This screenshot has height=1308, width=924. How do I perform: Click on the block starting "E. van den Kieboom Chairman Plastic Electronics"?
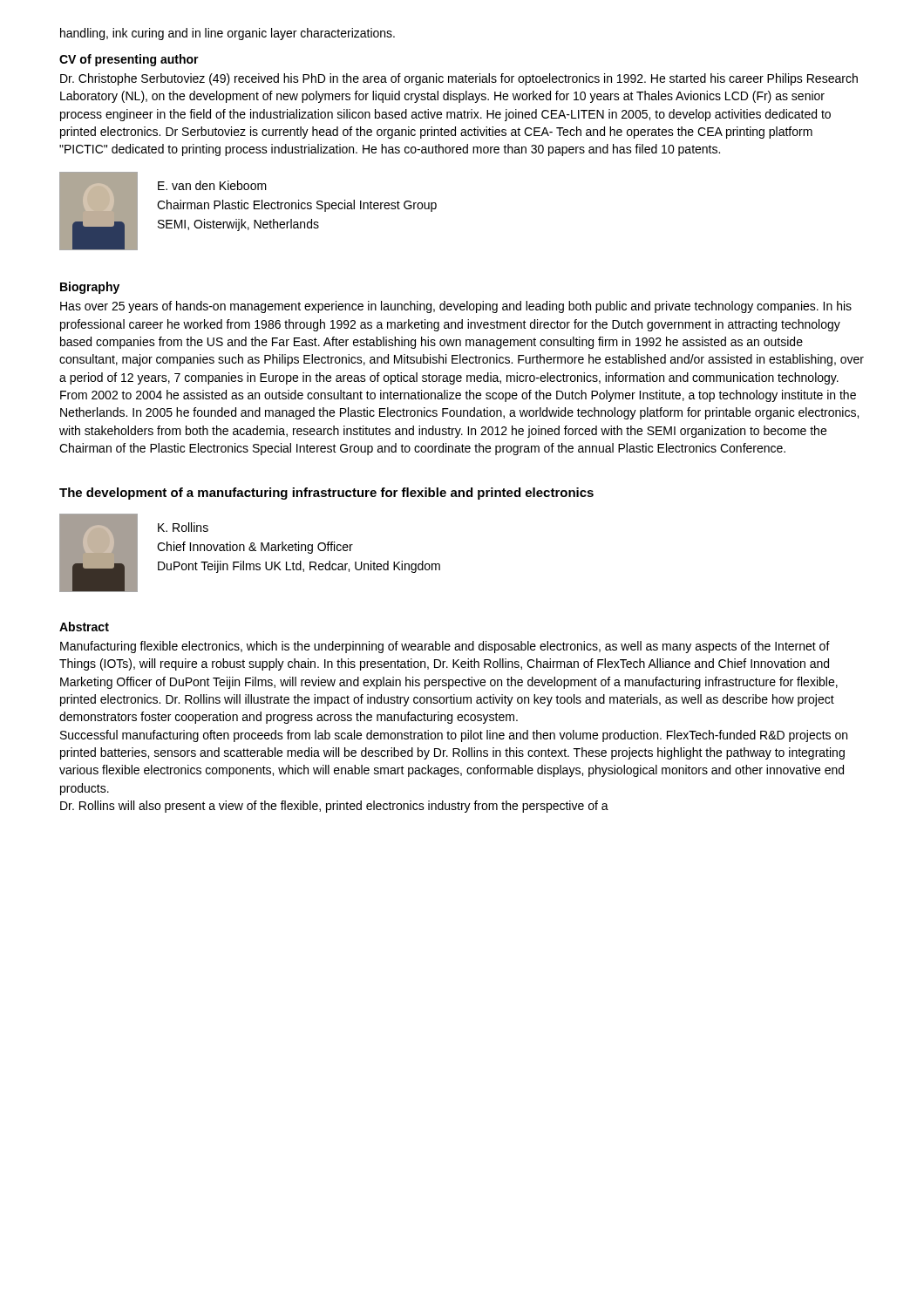(x=297, y=205)
